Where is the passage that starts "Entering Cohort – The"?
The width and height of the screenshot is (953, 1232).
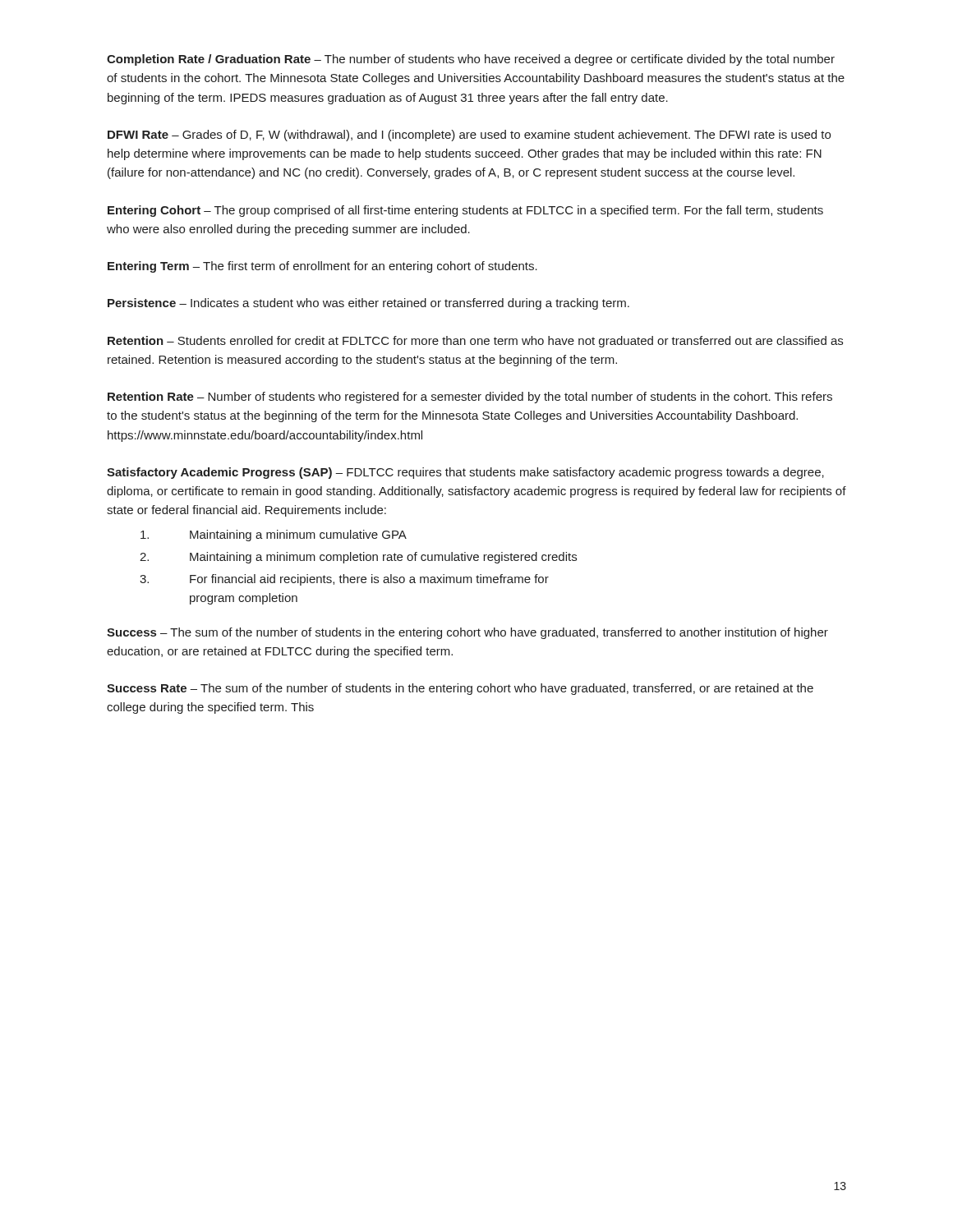point(476,219)
